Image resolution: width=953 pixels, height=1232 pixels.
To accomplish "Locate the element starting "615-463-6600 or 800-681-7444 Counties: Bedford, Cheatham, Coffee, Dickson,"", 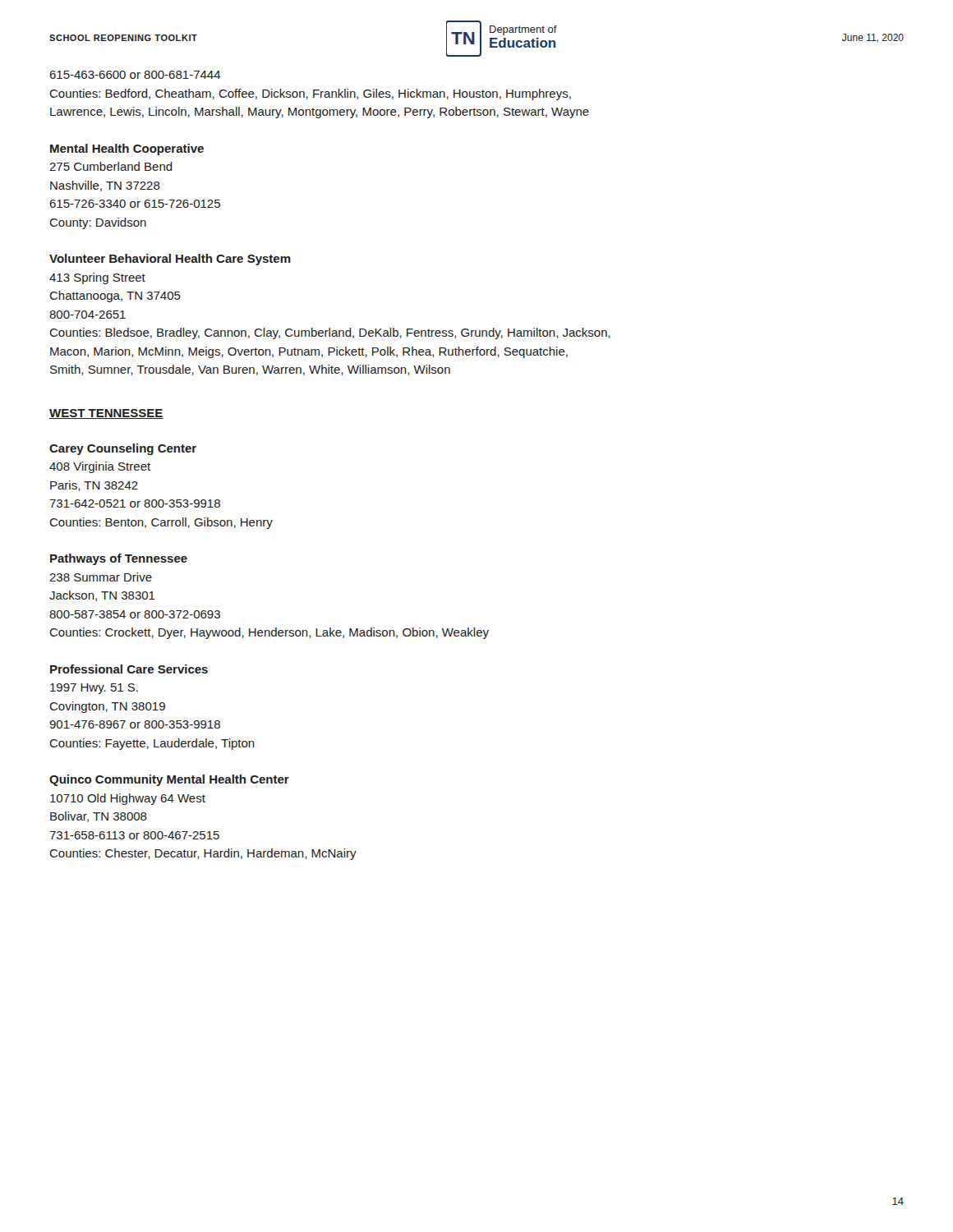I will click(476, 93).
